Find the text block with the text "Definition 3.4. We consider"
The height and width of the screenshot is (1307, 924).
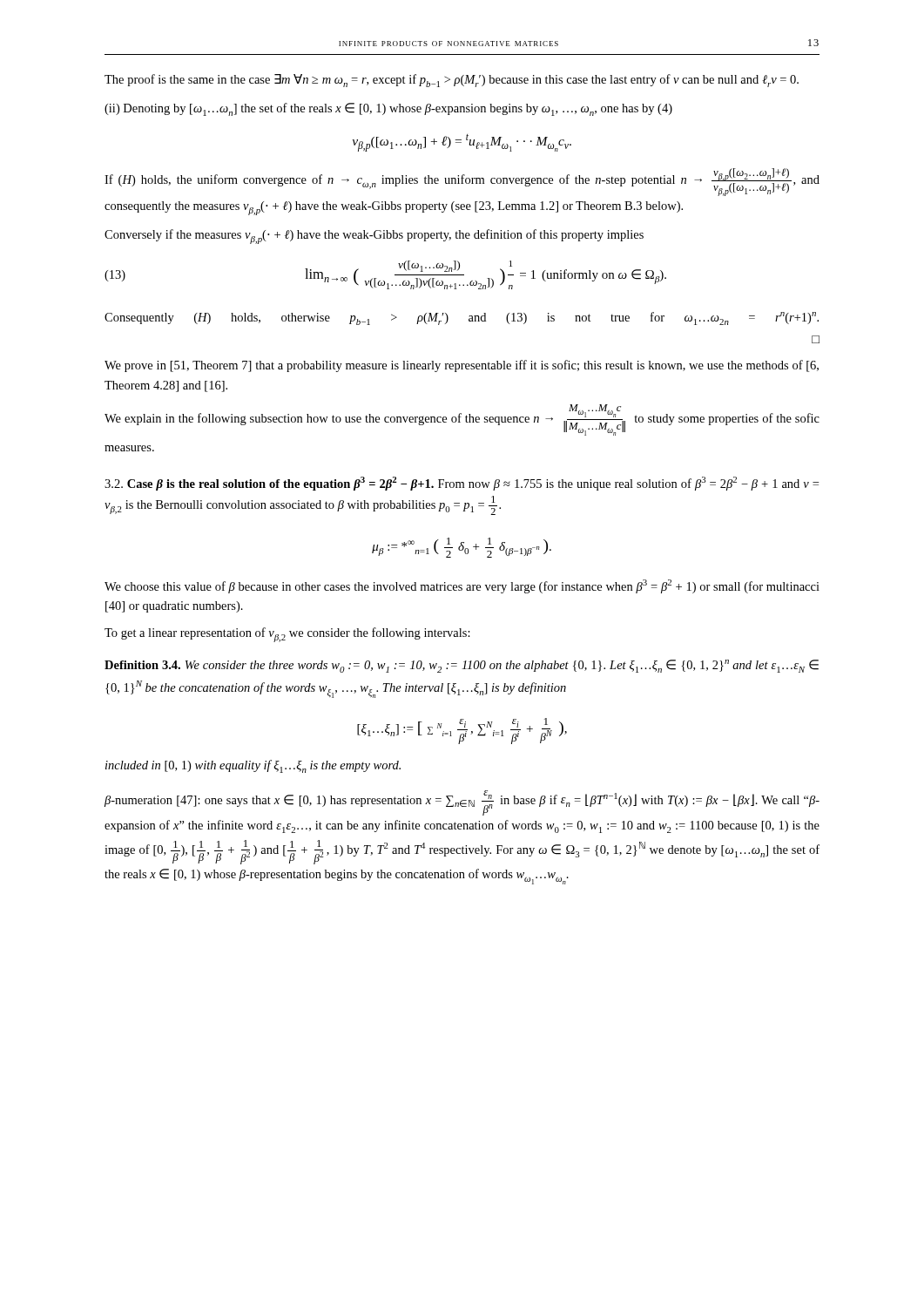[462, 677]
